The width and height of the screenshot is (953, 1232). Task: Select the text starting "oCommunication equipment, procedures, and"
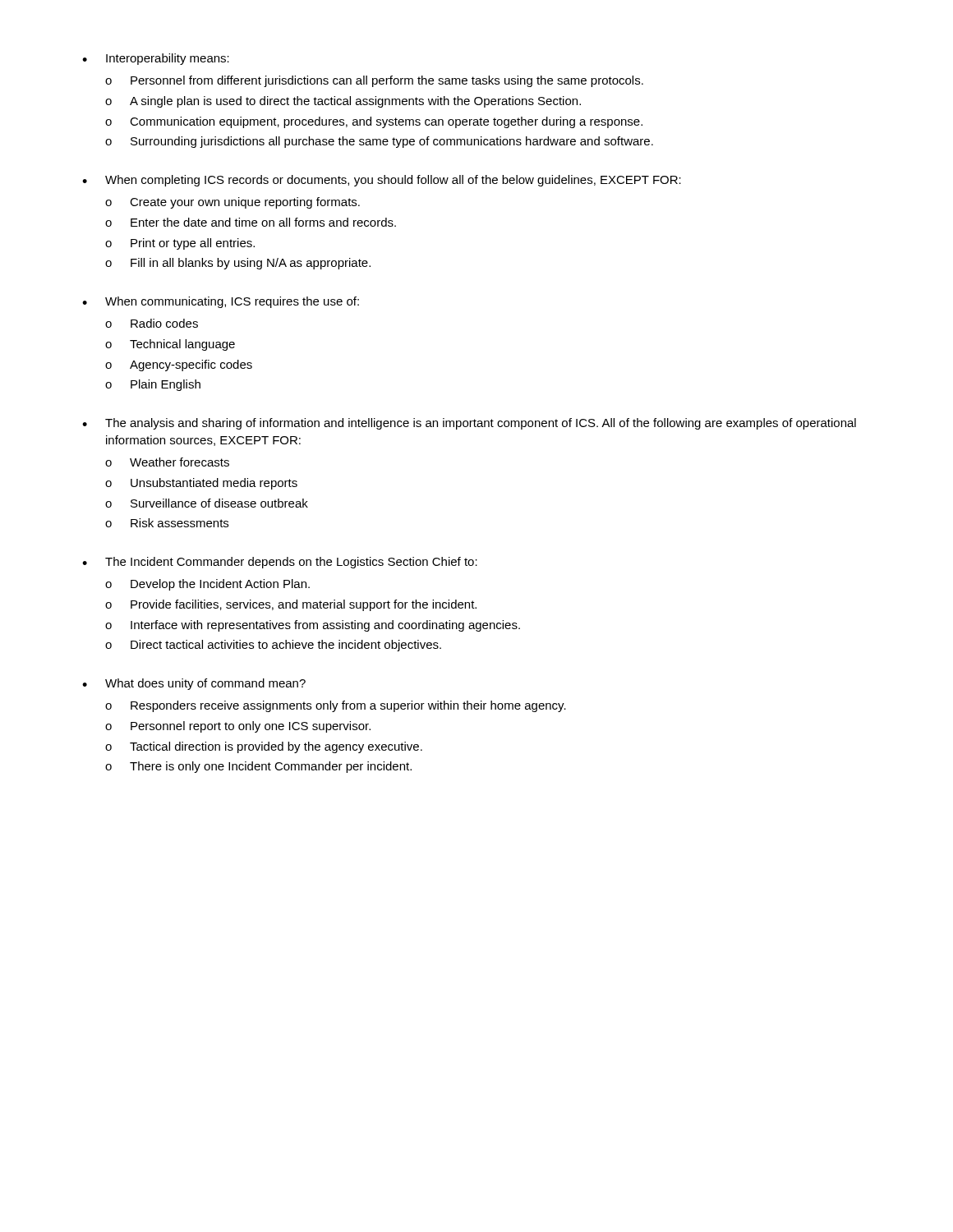tap(488, 121)
